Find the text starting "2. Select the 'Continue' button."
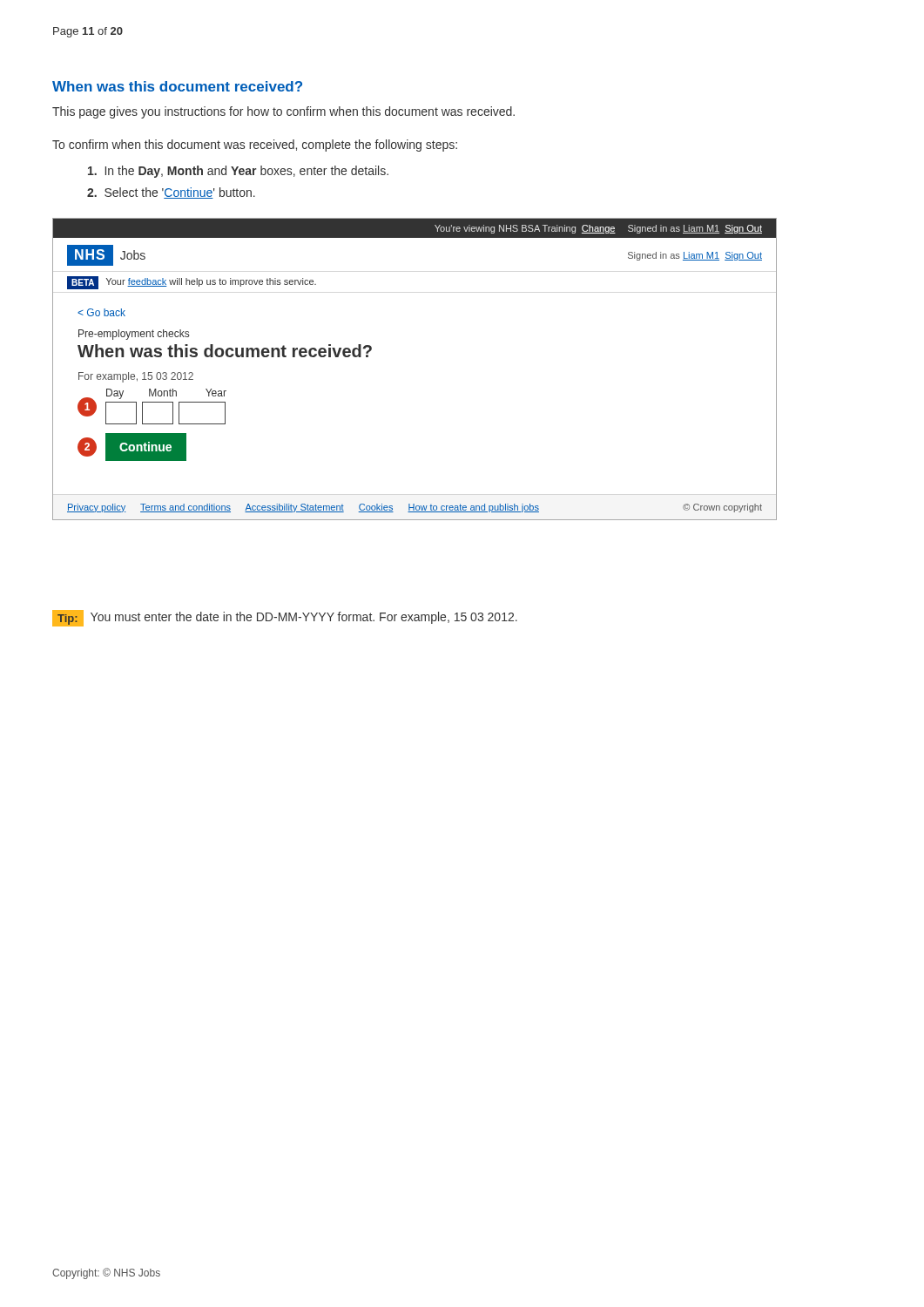Viewport: 924px width, 1307px height. point(171,193)
